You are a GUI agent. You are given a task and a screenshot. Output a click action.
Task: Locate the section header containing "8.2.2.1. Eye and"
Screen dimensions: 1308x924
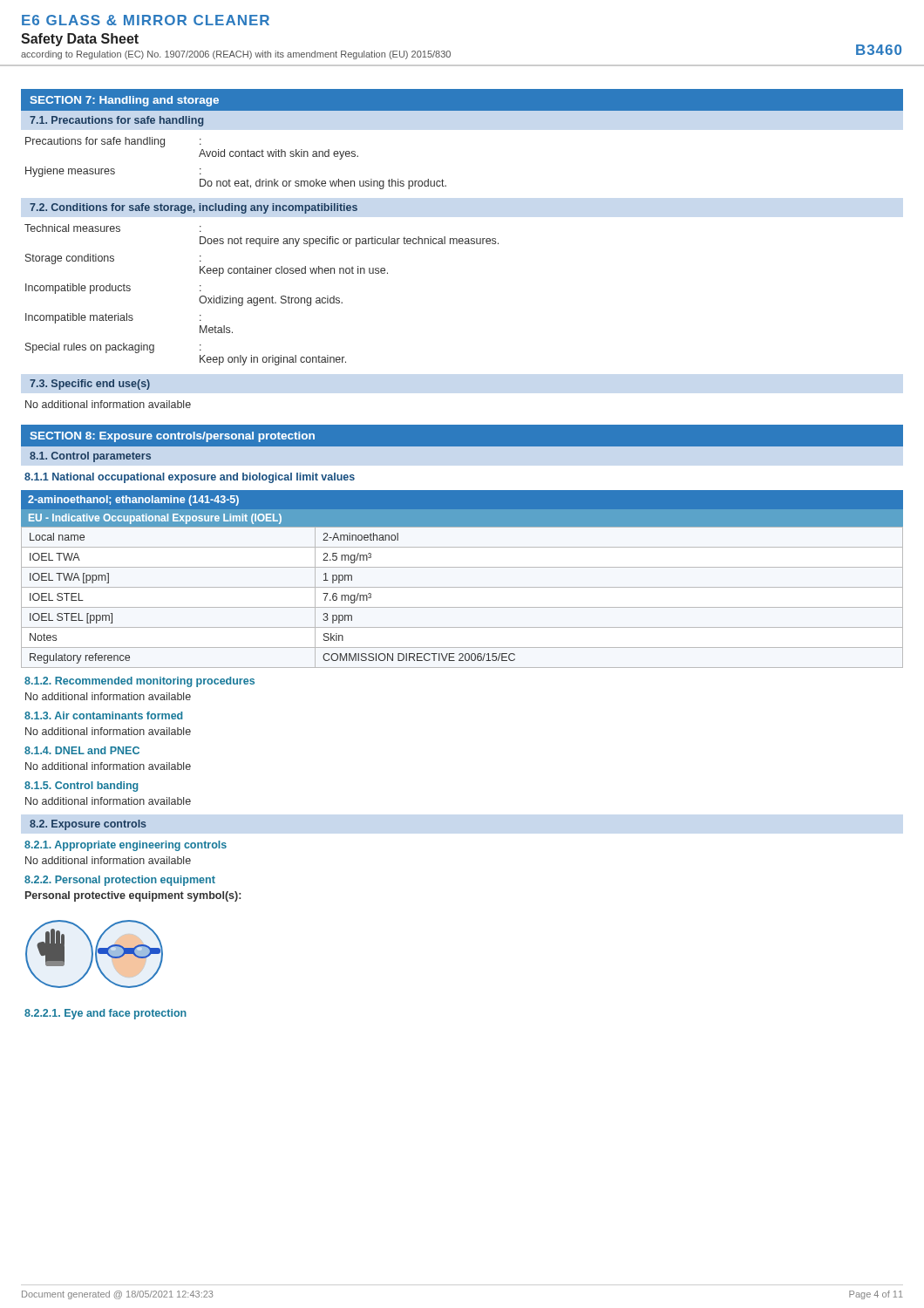106,1013
